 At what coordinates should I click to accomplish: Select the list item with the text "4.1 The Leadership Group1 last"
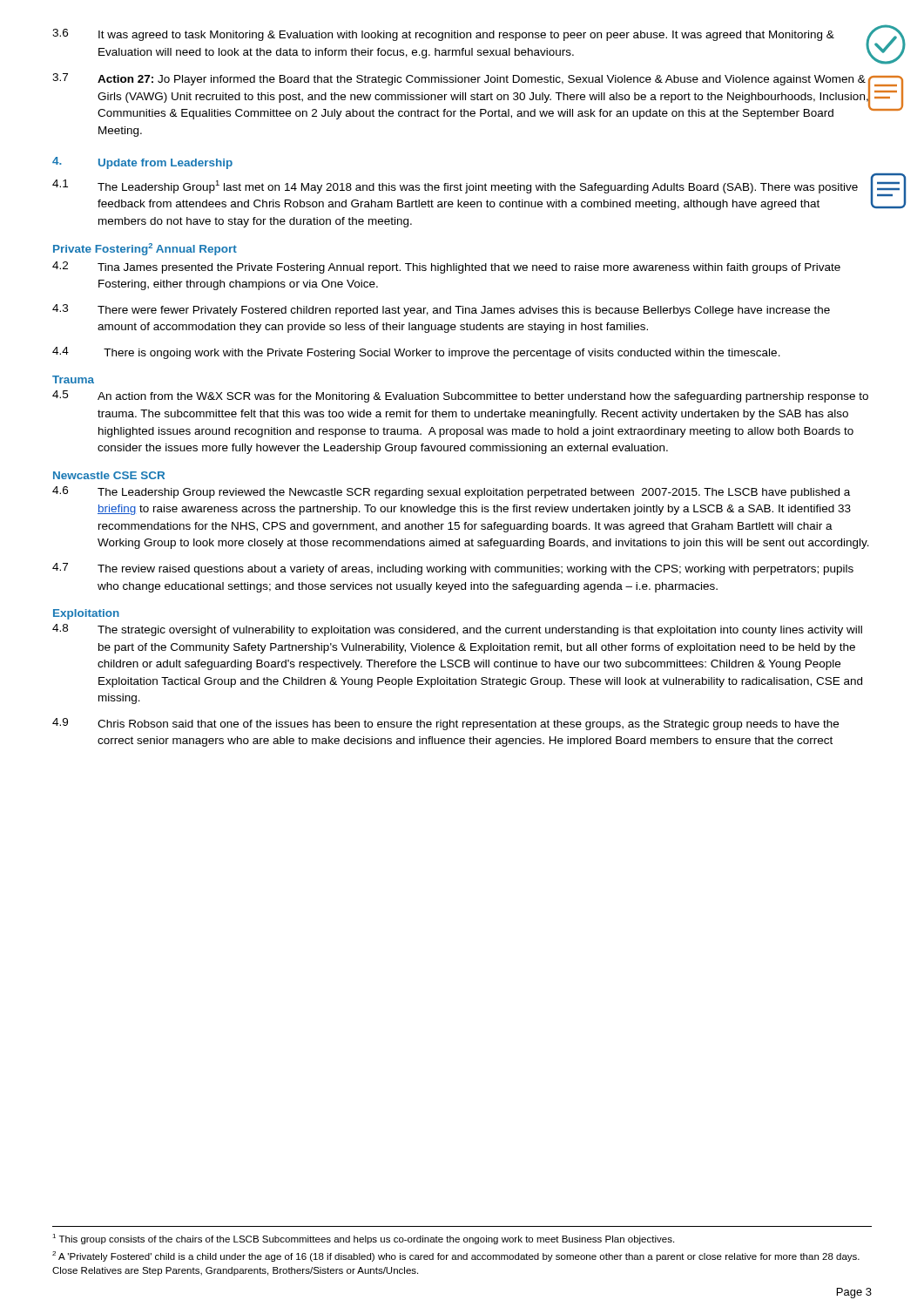click(462, 203)
